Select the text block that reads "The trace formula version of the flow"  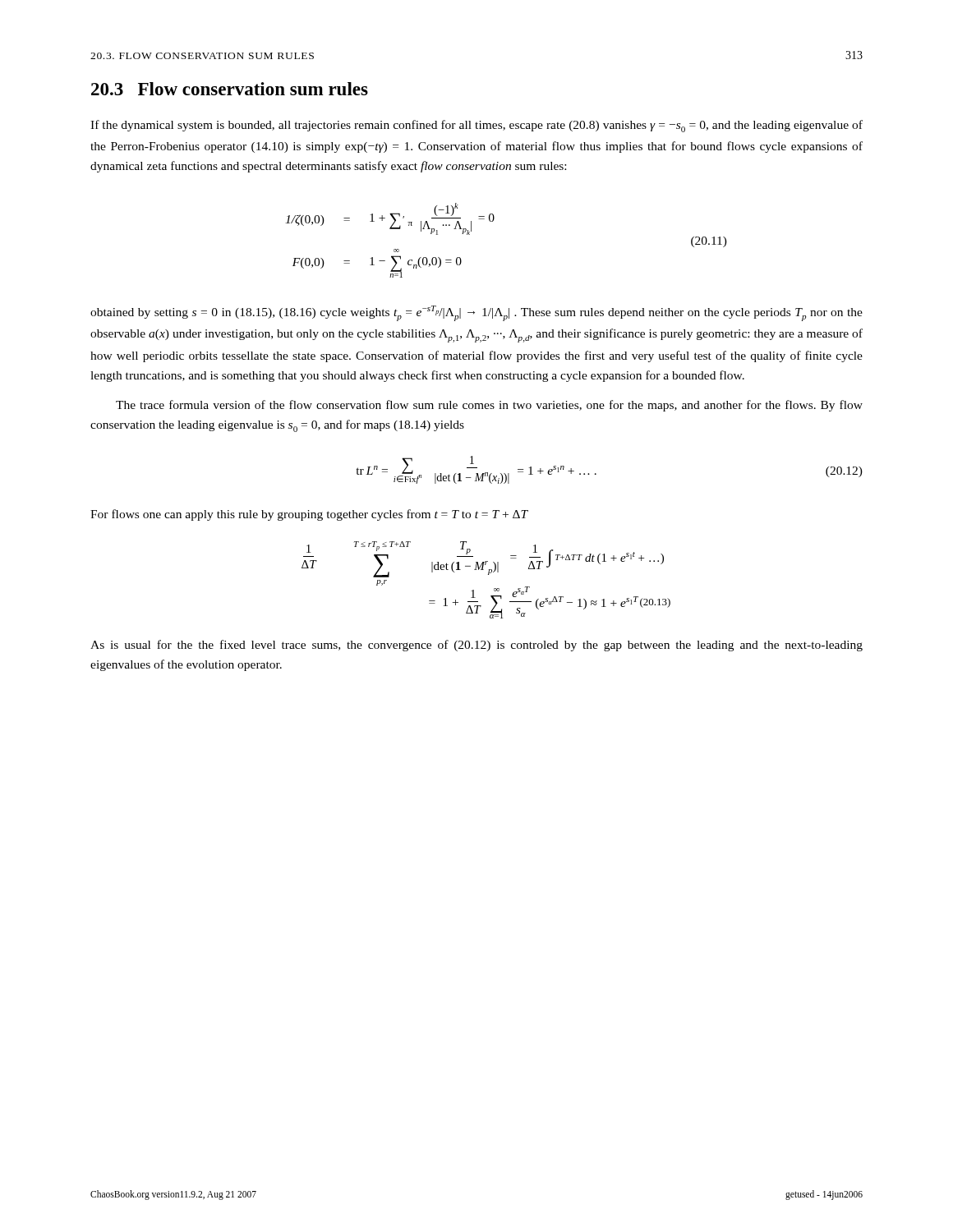pyautogui.click(x=476, y=415)
